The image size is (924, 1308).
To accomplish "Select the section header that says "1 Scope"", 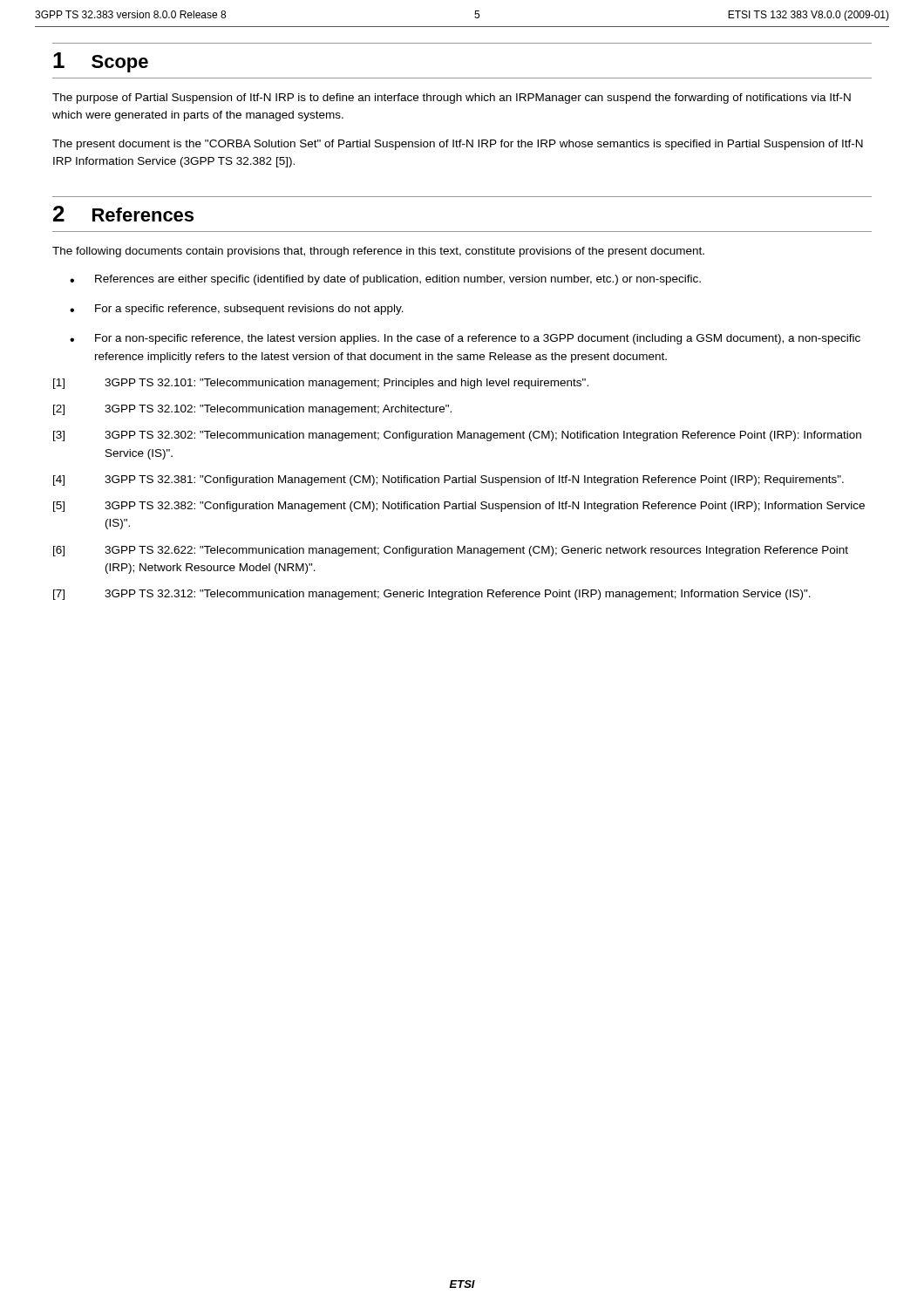I will coord(100,61).
